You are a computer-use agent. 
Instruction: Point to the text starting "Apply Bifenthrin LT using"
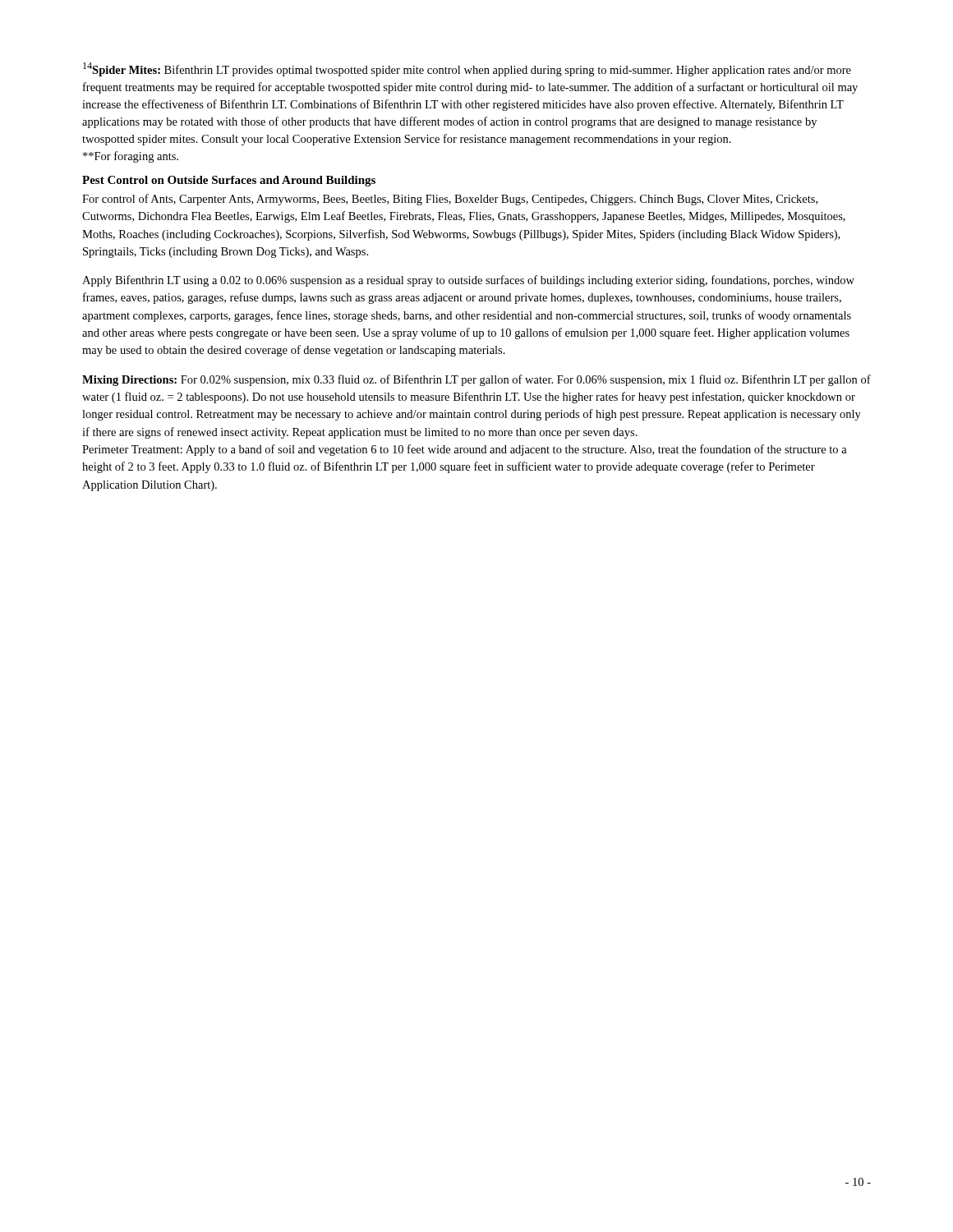coord(468,315)
